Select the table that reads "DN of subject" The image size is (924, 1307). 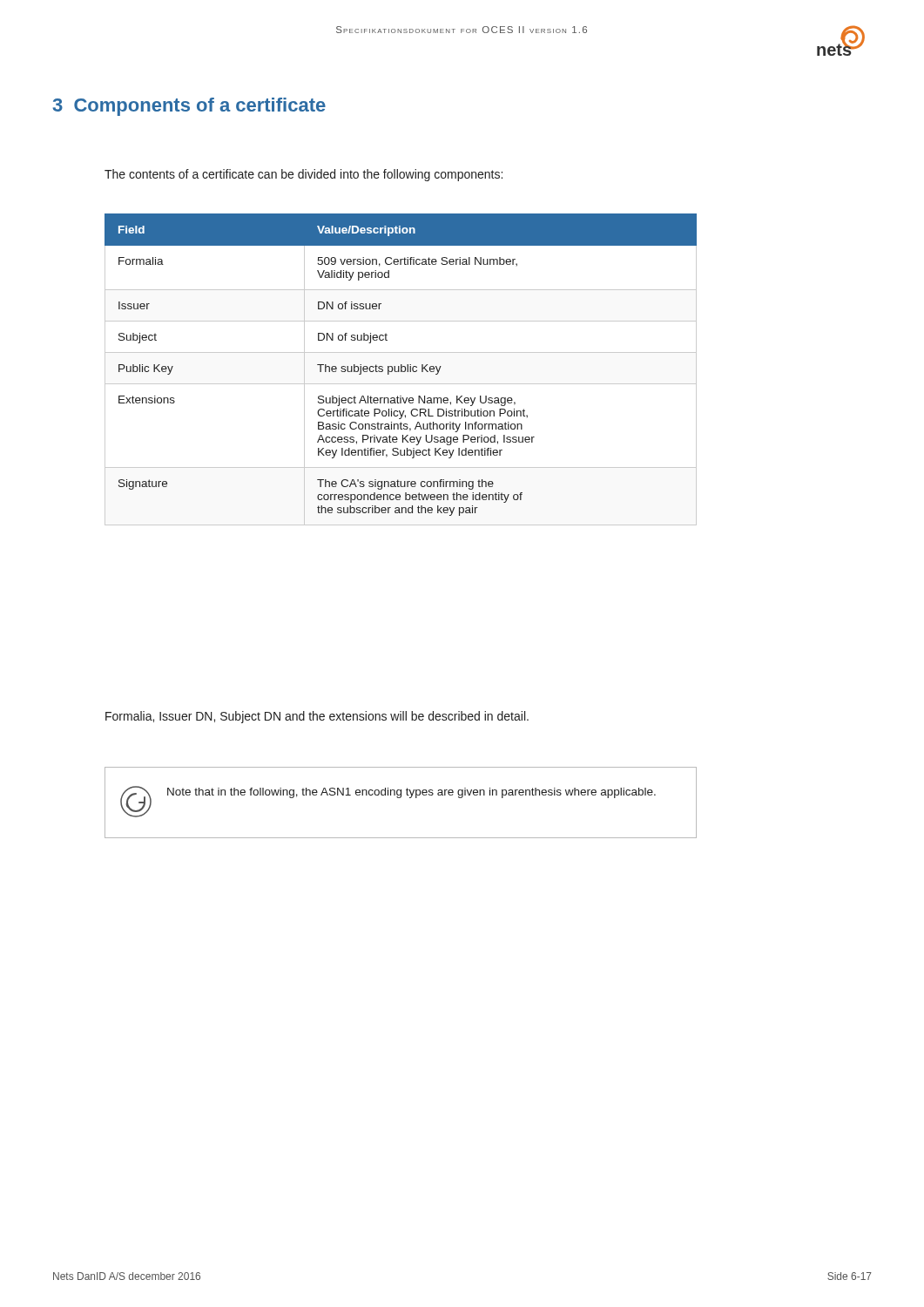pyautogui.click(x=401, y=369)
